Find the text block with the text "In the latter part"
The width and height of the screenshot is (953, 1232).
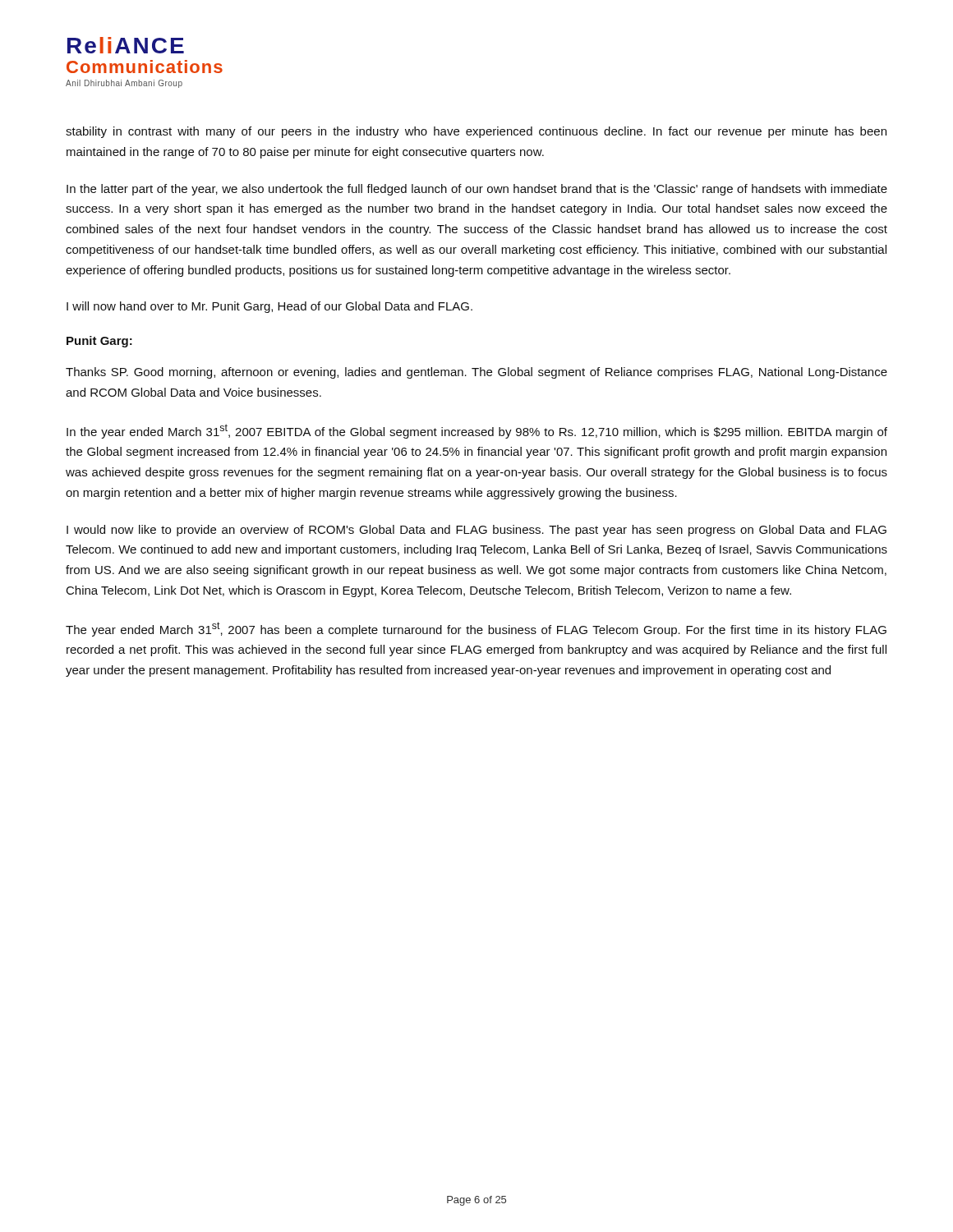(x=476, y=229)
